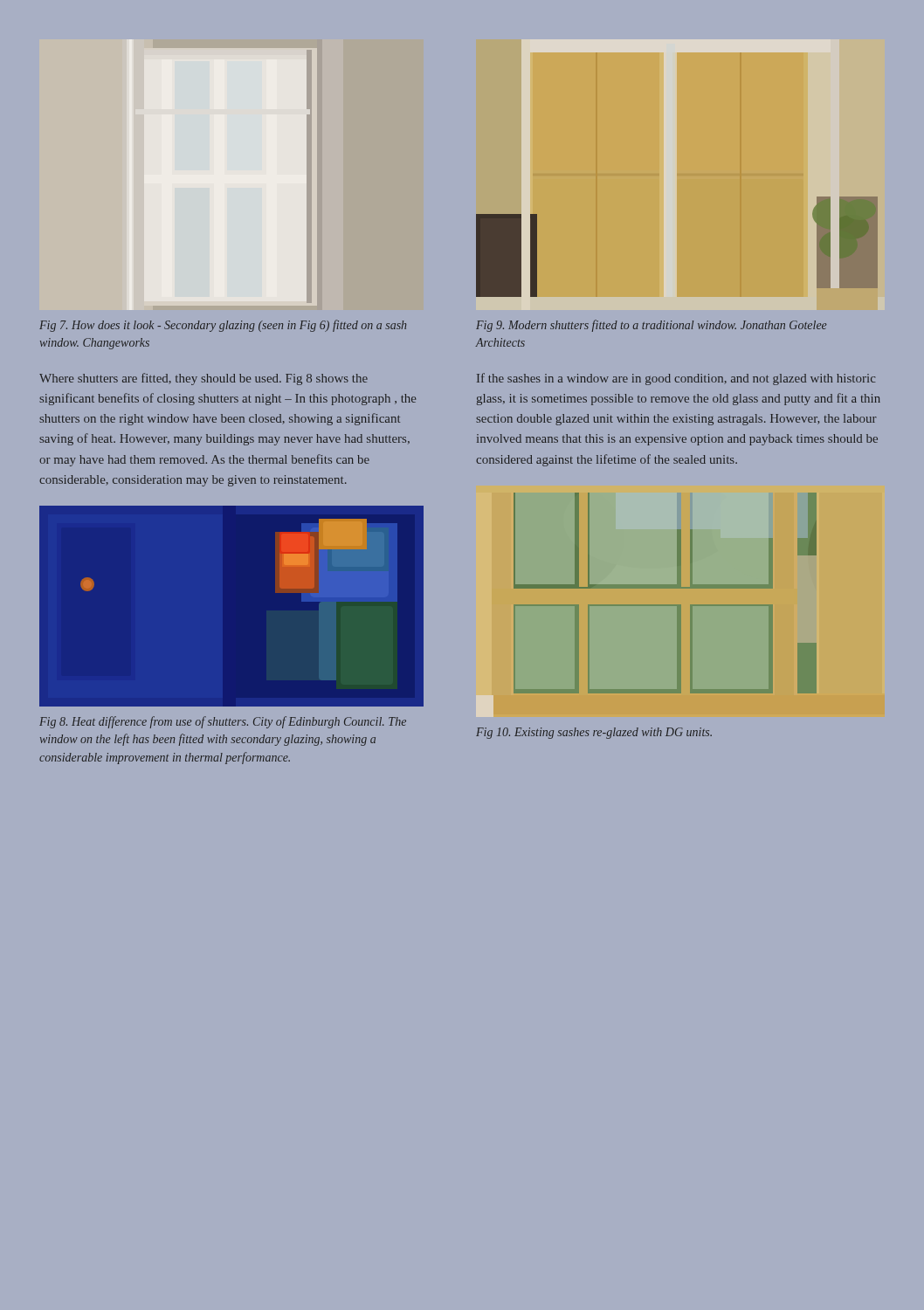The height and width of the screenshot is (1310, 924).
Task: Select the text block that reads "If the sashes in a window"
Action: [680, 419]
